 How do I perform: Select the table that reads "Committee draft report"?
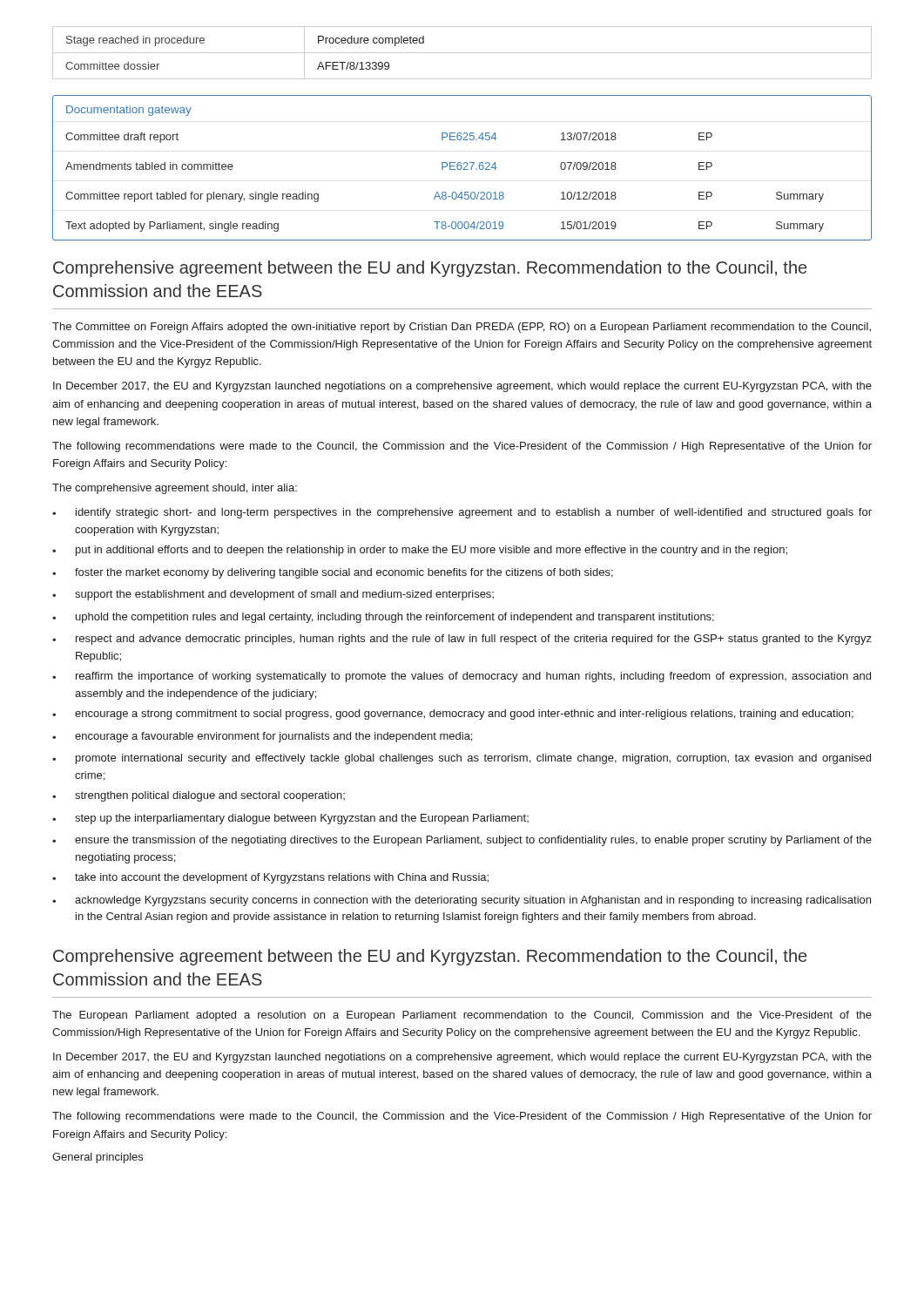[462, 168]
